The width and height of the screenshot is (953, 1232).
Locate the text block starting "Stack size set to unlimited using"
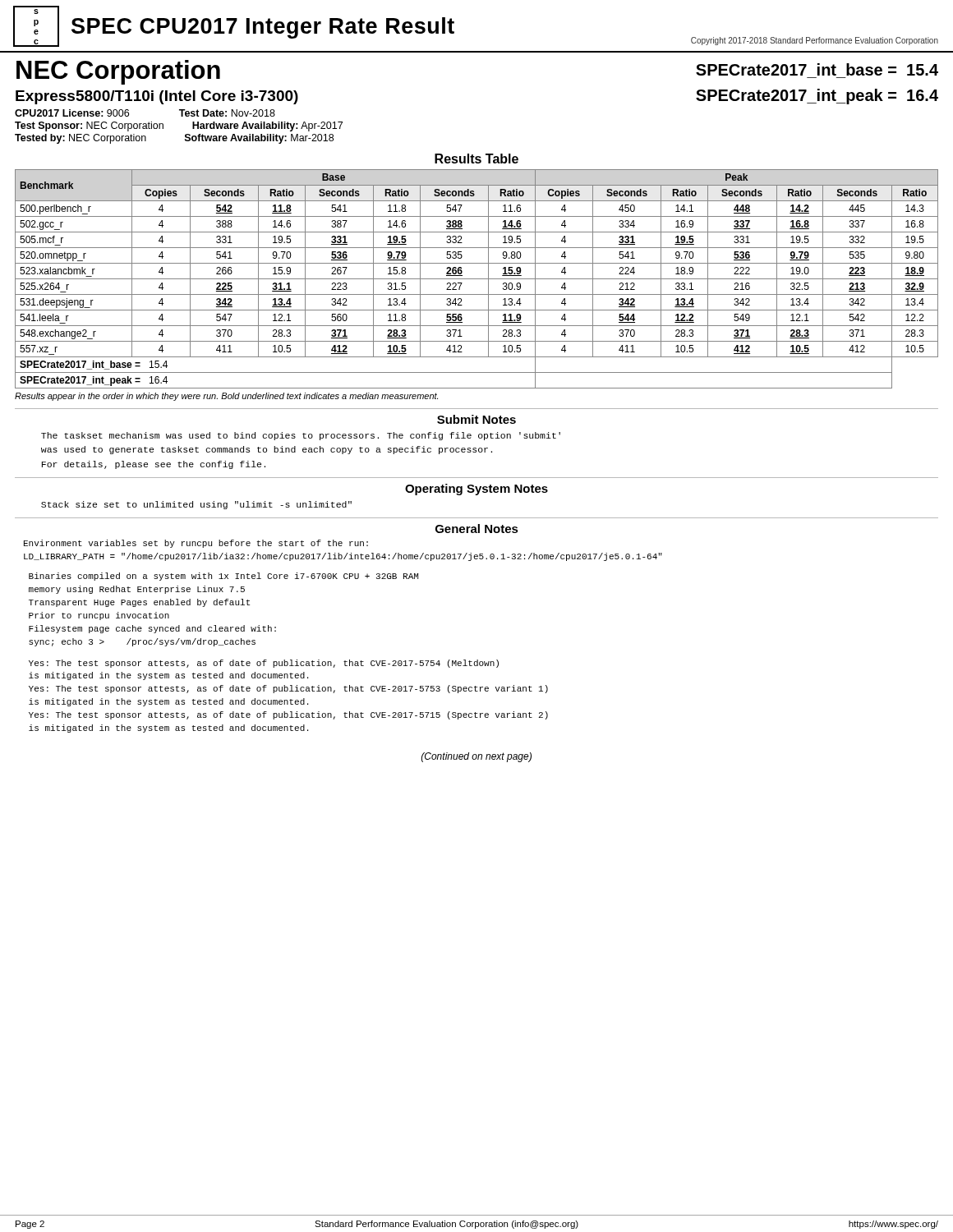(191, 505)
